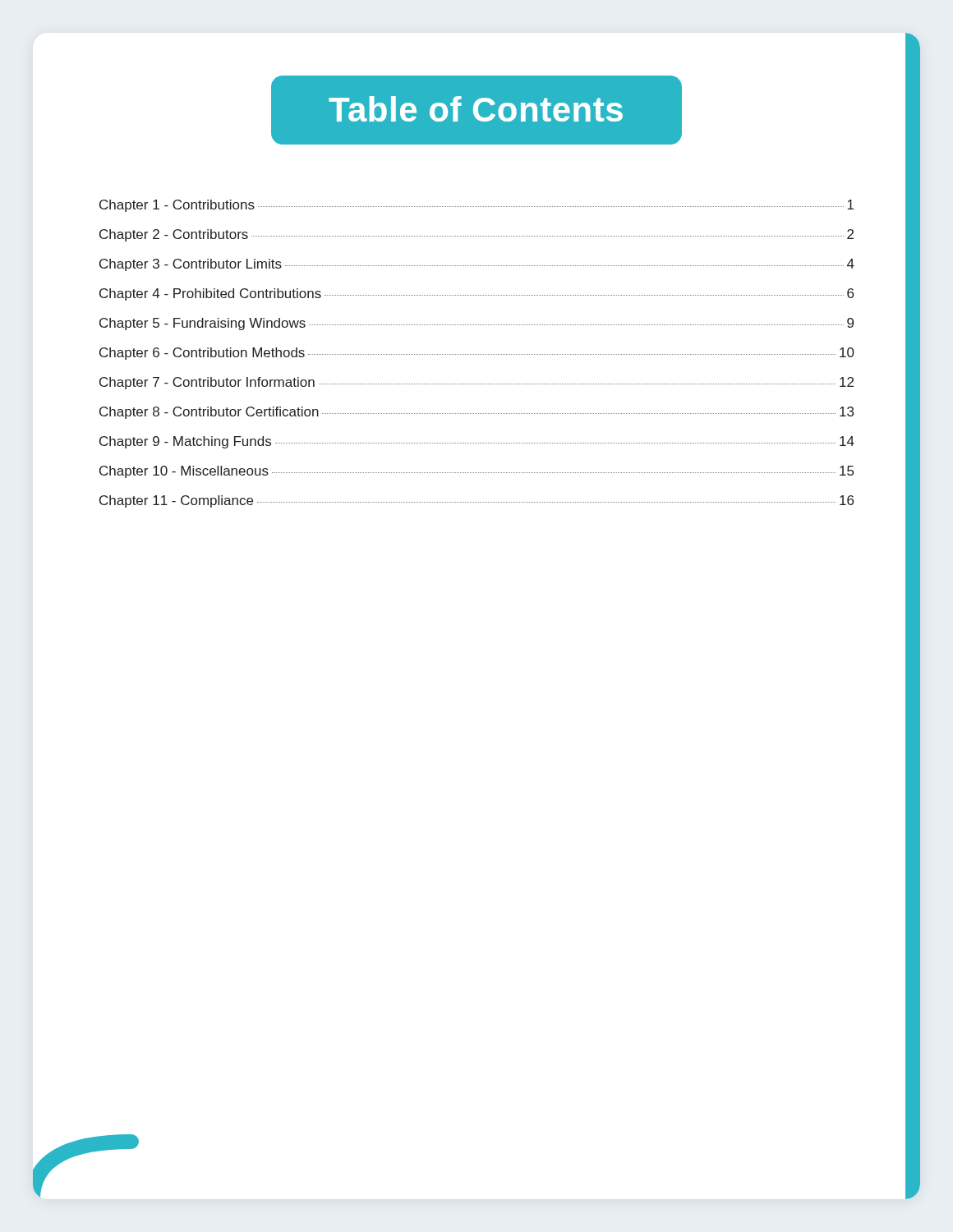Select the list item with the text "Chapter 2 - Contributors 2"
953x1232 pixels.
(x=476, y=235)
